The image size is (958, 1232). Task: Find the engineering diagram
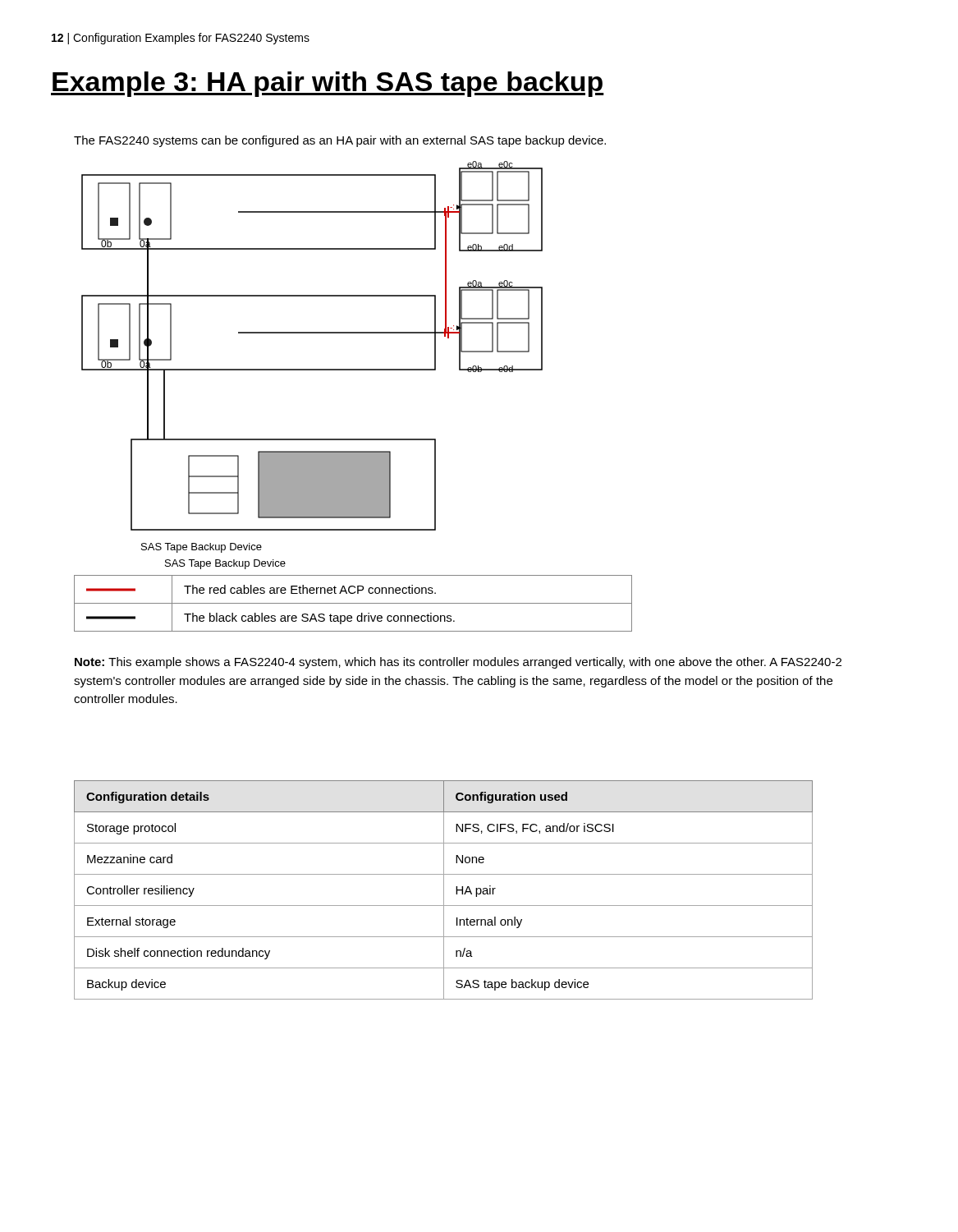point(353,363)
